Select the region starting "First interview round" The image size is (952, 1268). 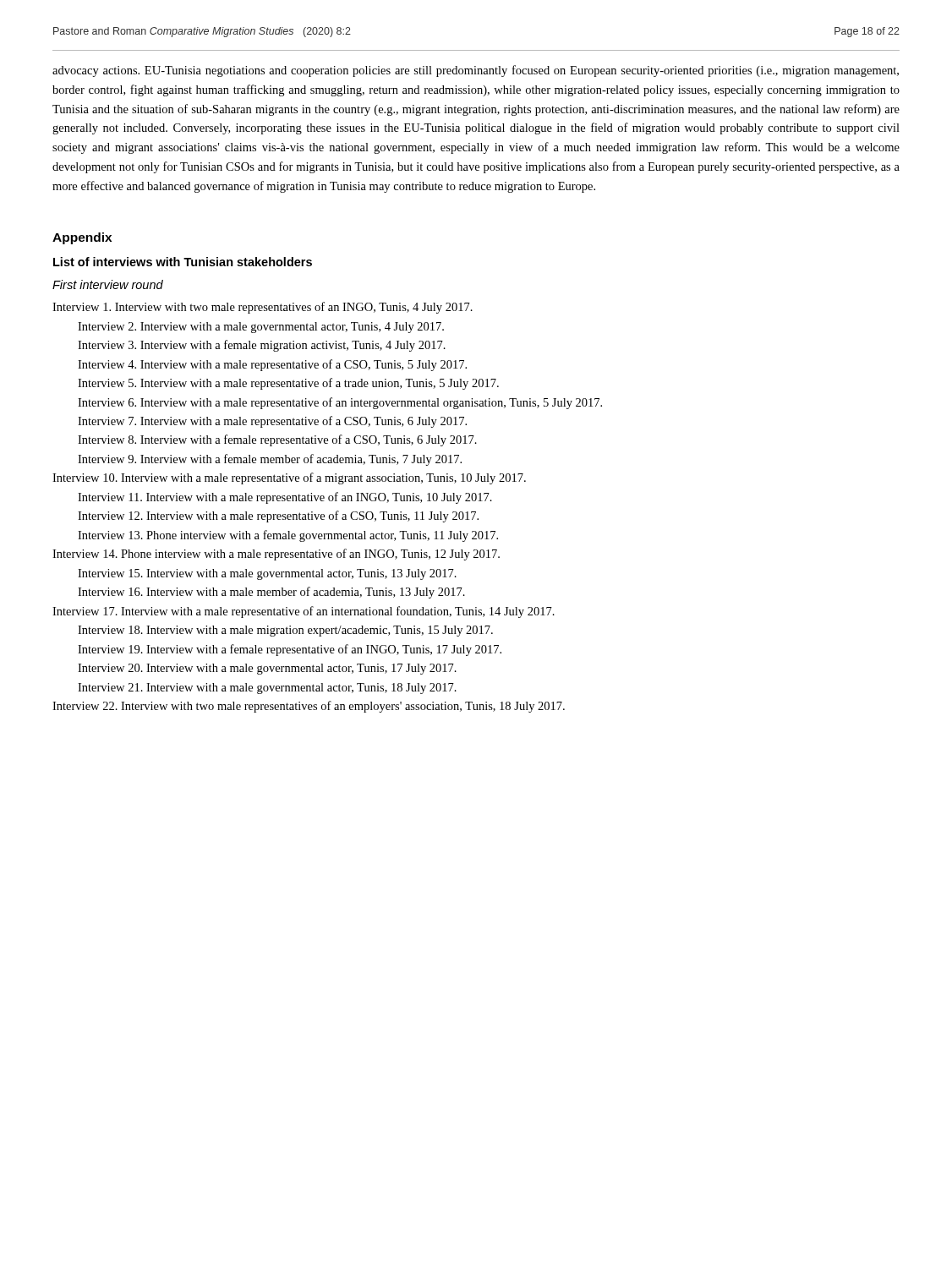(x=108, y=285)
